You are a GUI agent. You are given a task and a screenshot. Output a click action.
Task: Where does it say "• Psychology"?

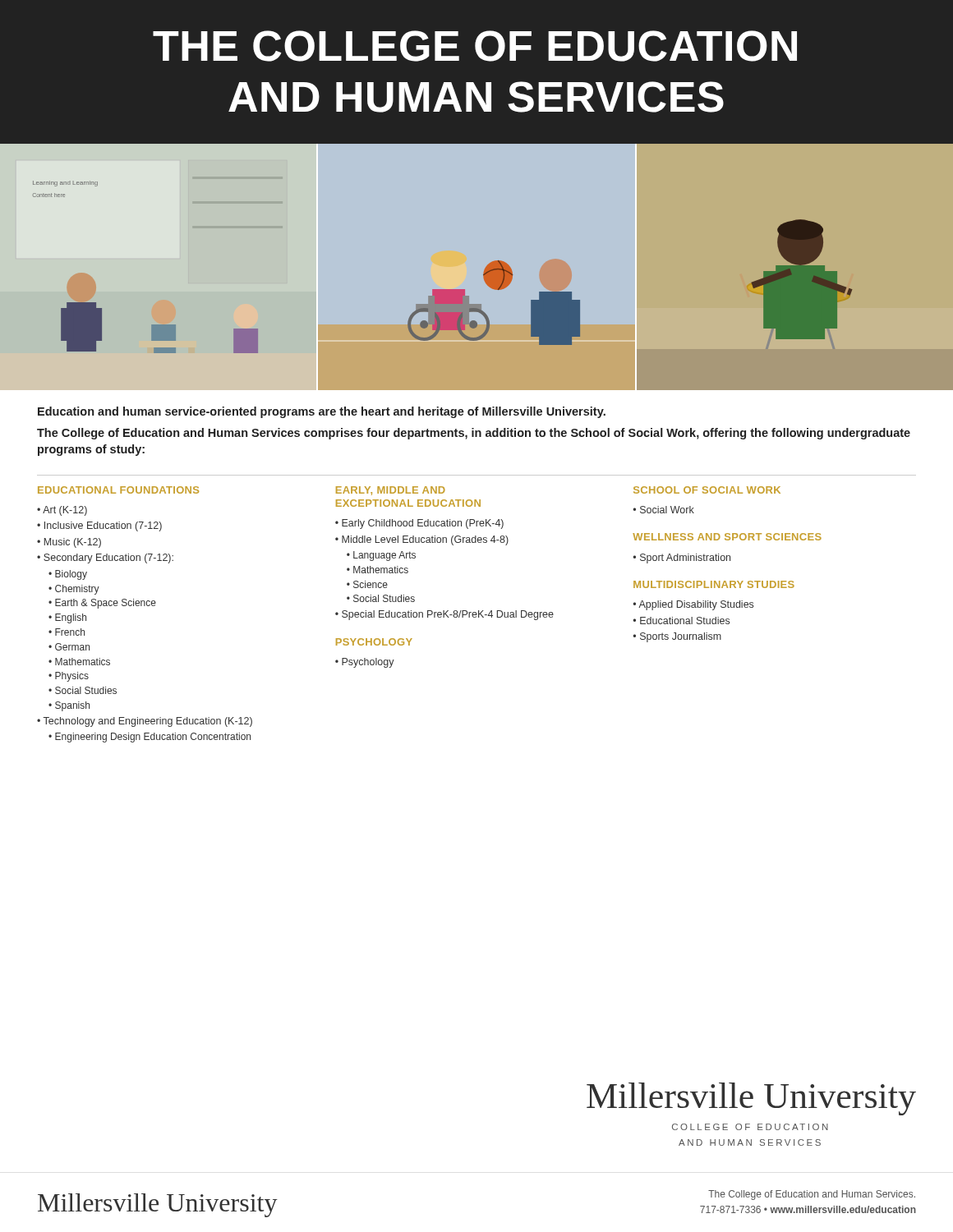(x=364, y=662)
